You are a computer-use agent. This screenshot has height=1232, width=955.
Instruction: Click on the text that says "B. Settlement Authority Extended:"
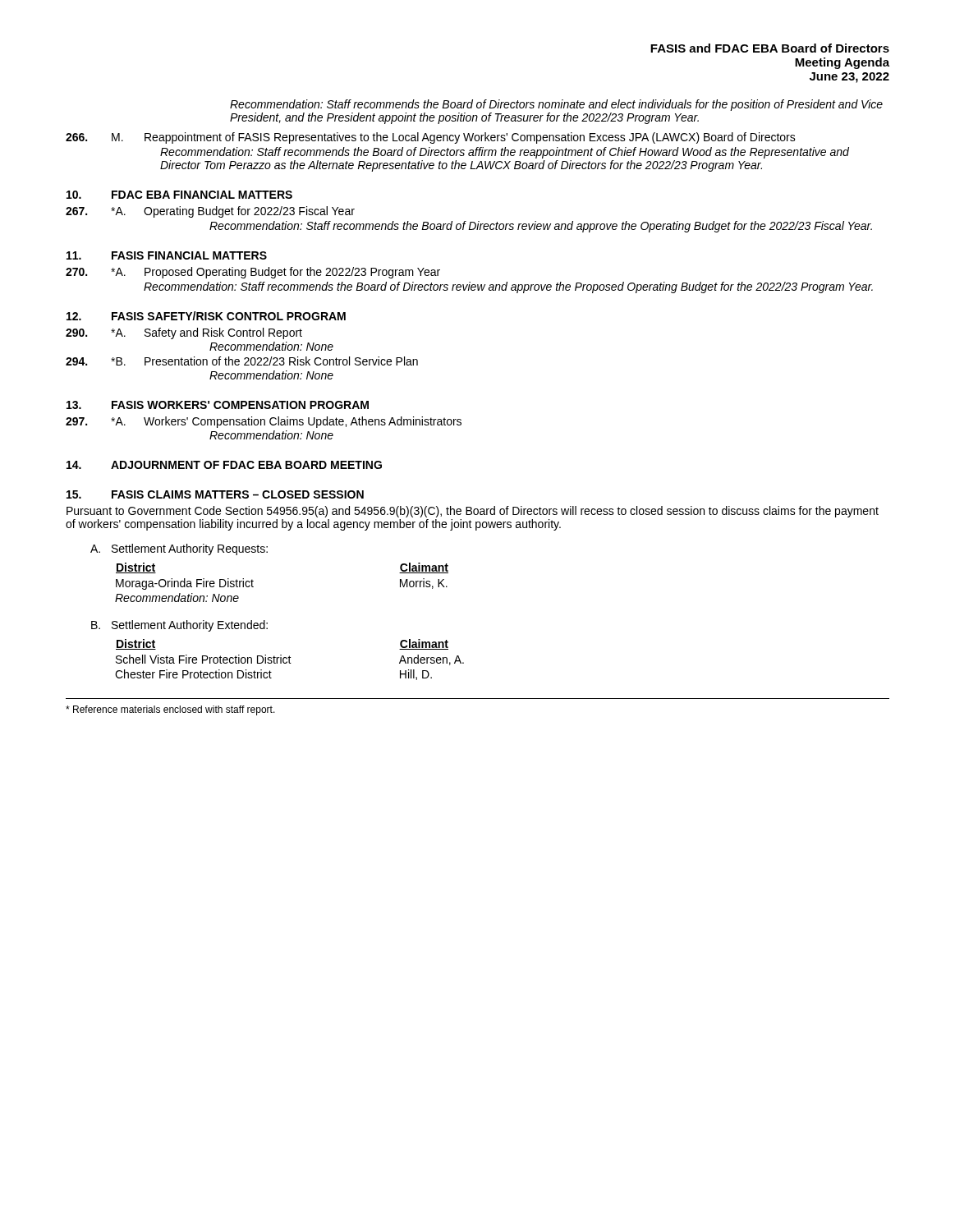point(179,625)
